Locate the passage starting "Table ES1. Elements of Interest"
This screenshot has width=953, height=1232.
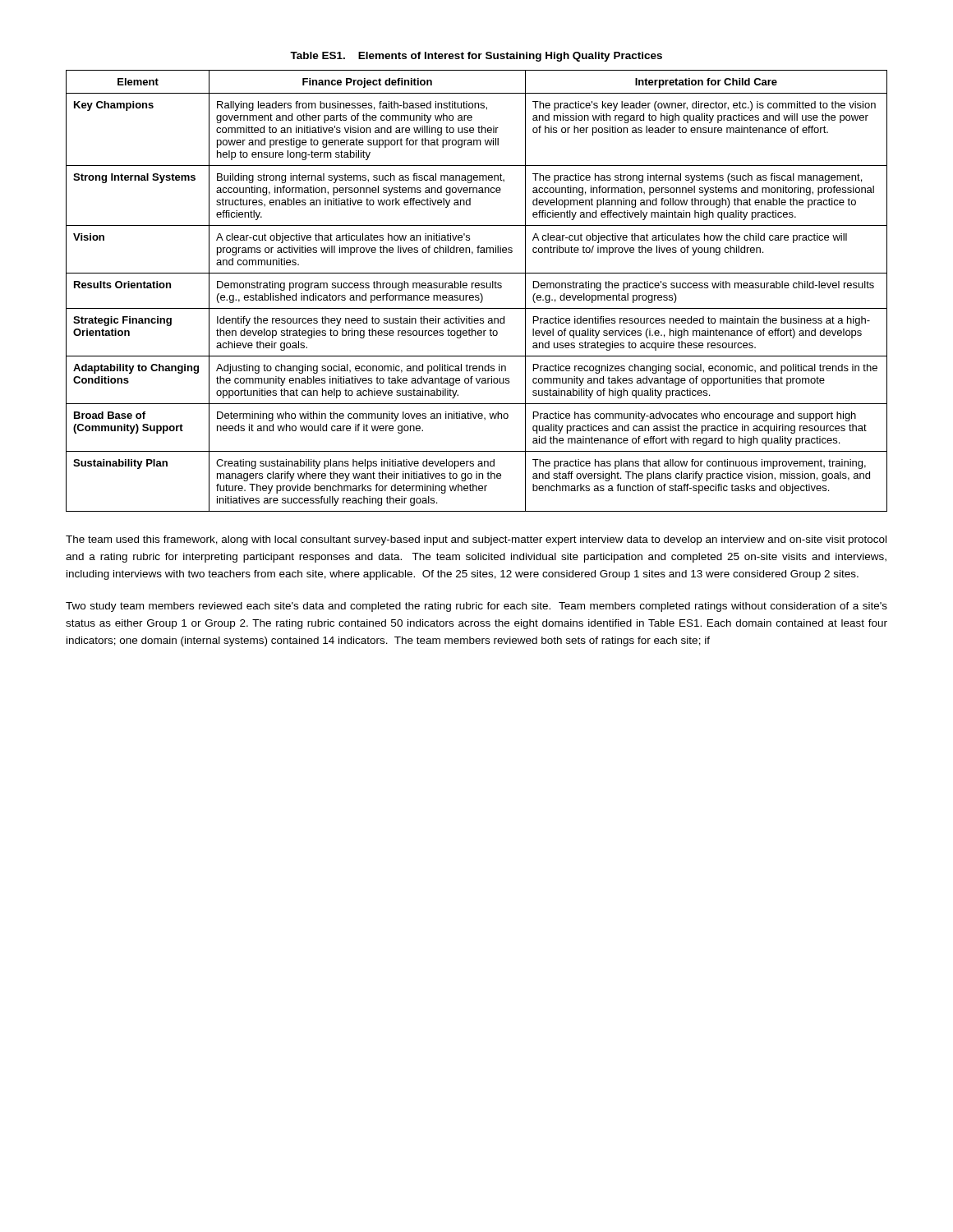(476, 55)
